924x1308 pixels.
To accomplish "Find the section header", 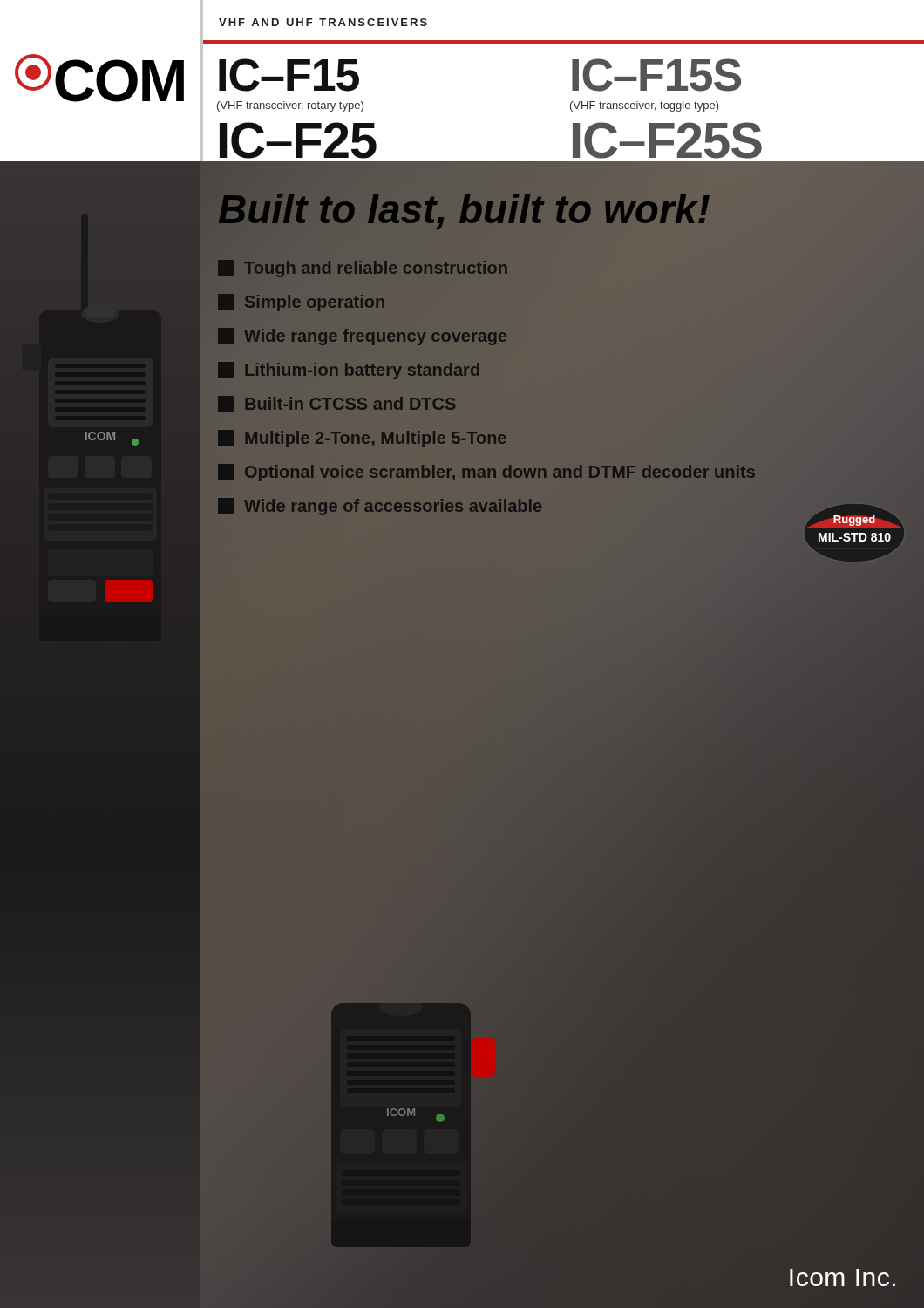I will [x=324, y=22].
